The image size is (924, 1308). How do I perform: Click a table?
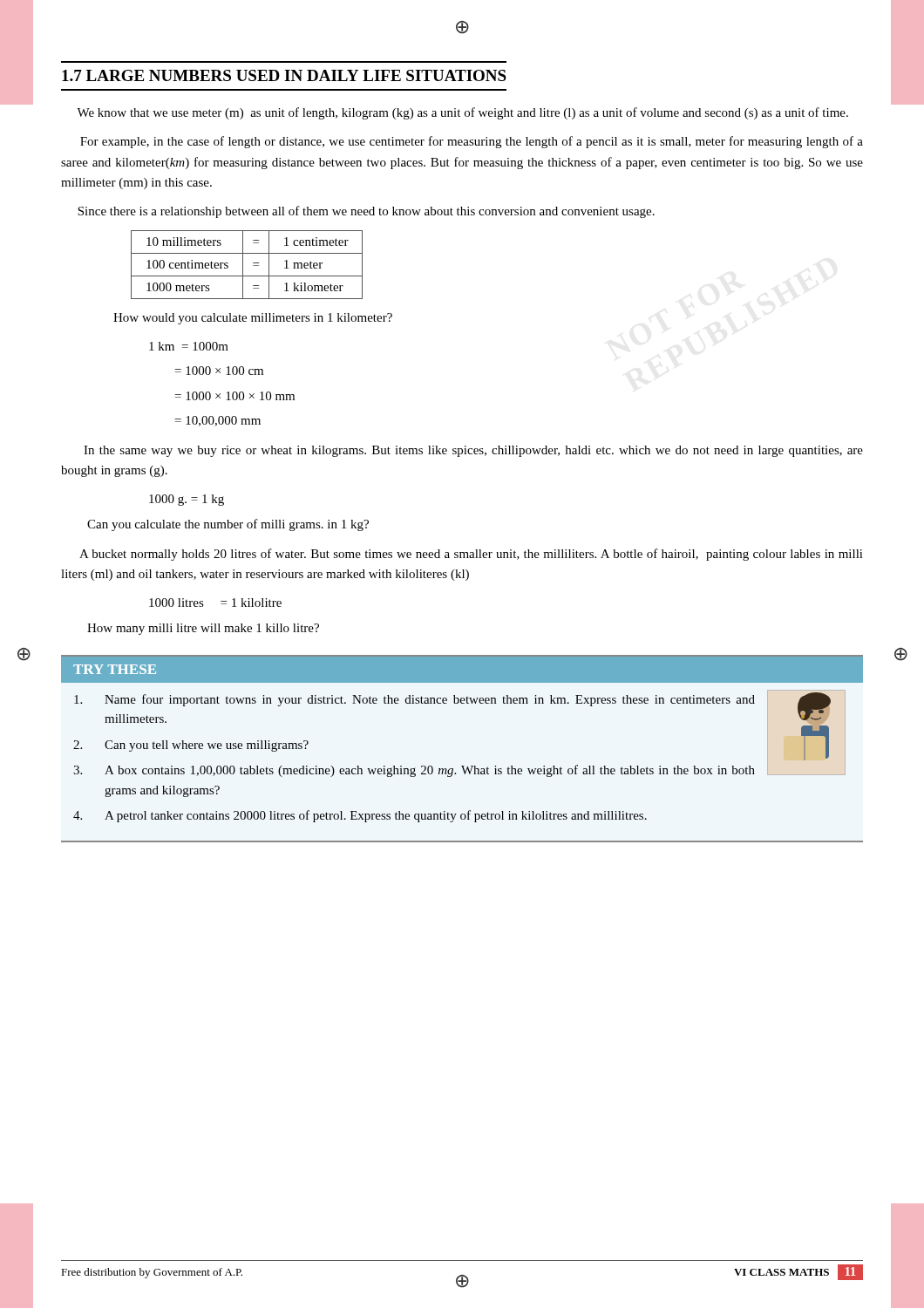tap(497, 265)
